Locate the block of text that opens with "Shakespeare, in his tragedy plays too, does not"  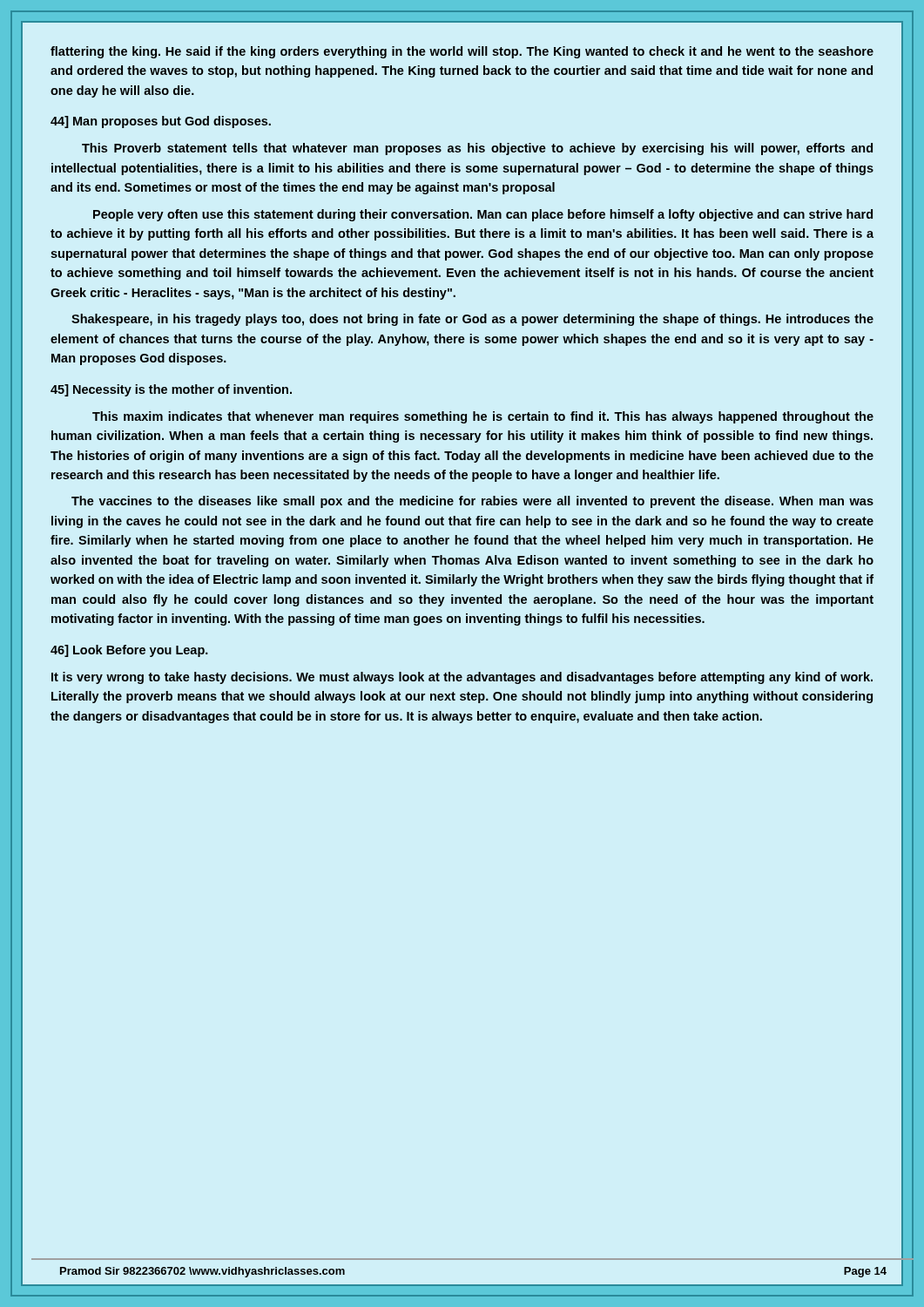pyautogui.click(x=462, y=339)
